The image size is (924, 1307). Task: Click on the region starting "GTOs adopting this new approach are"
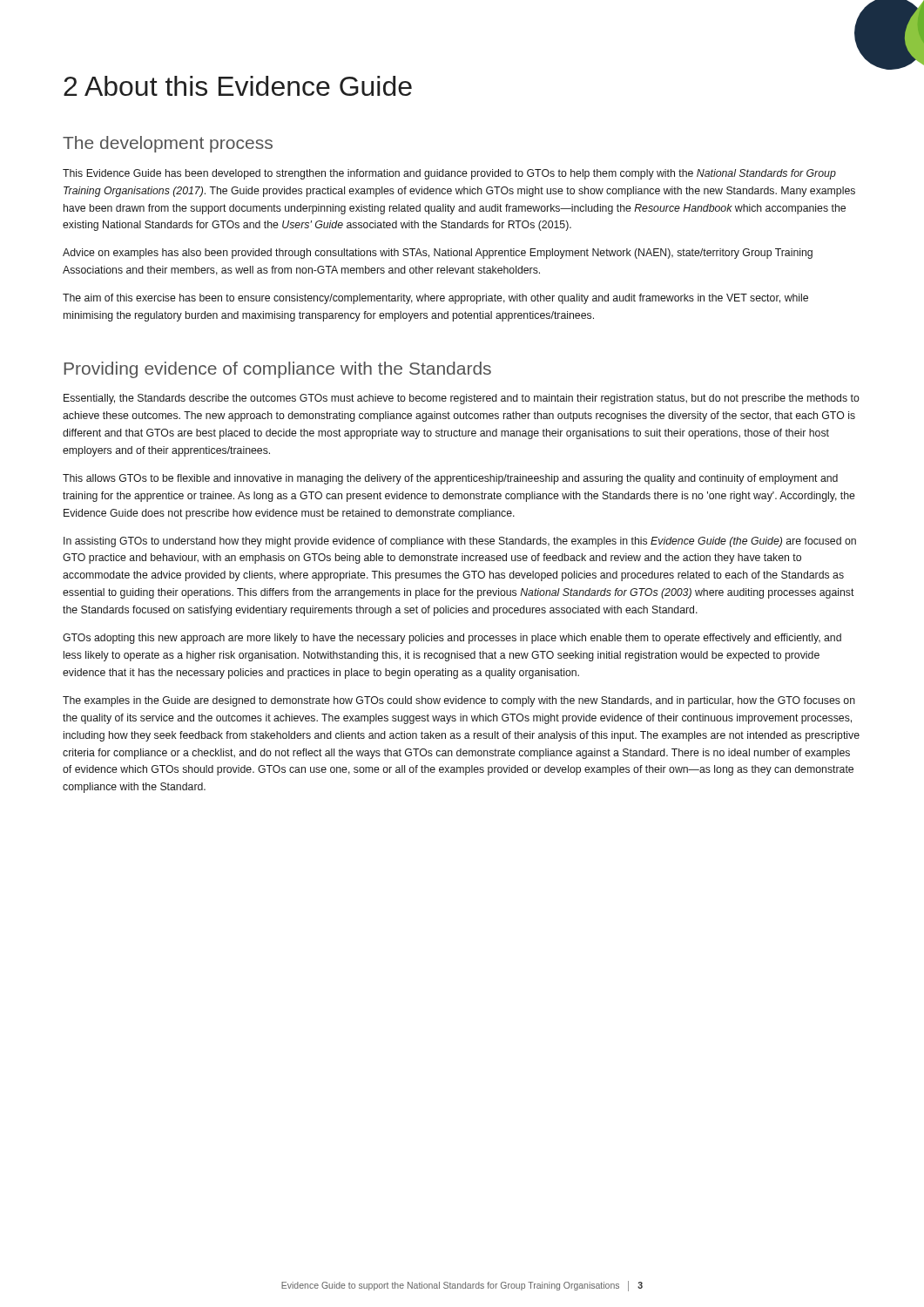point(452,655)
